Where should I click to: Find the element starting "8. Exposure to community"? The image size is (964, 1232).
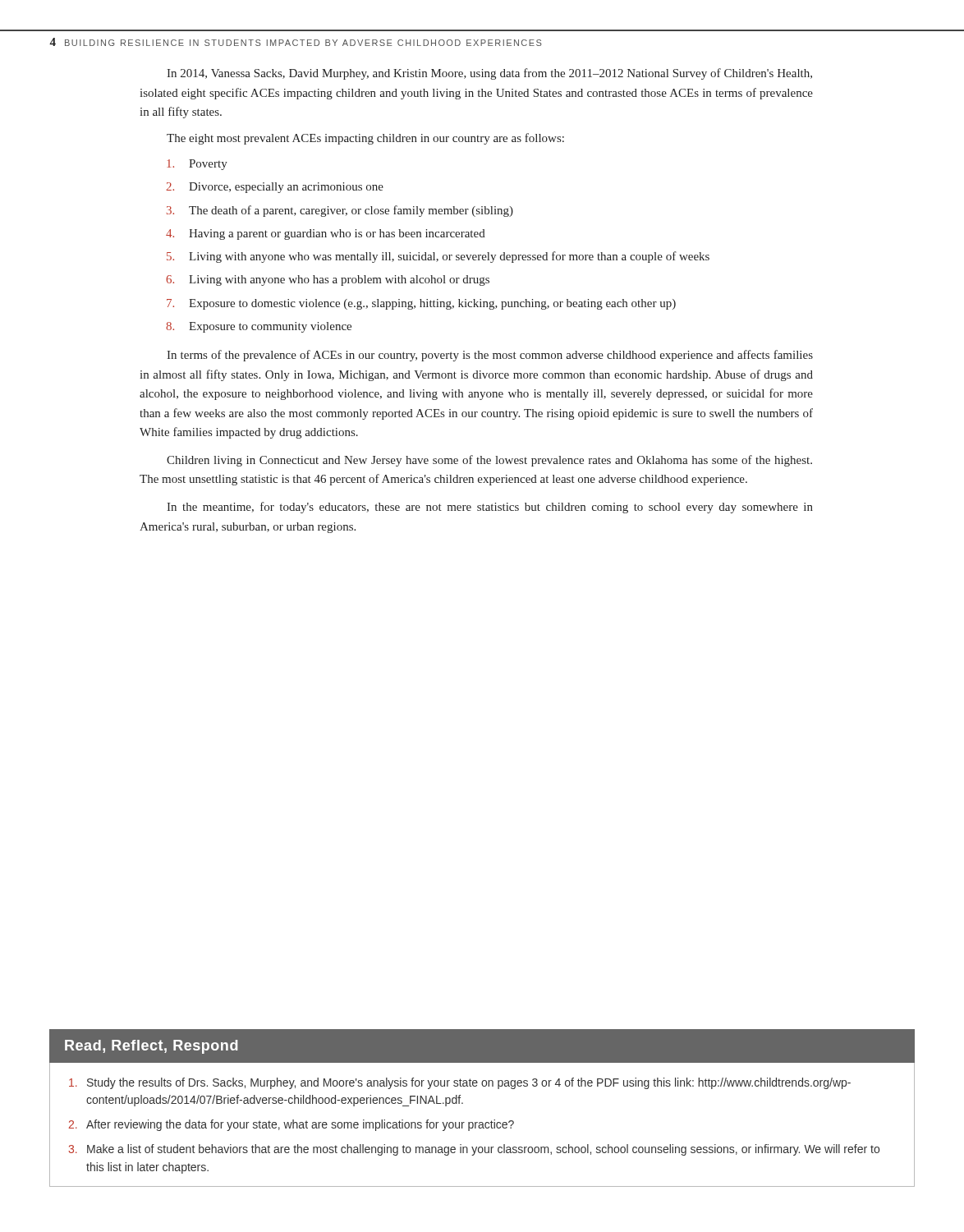(x=259, y=327)
